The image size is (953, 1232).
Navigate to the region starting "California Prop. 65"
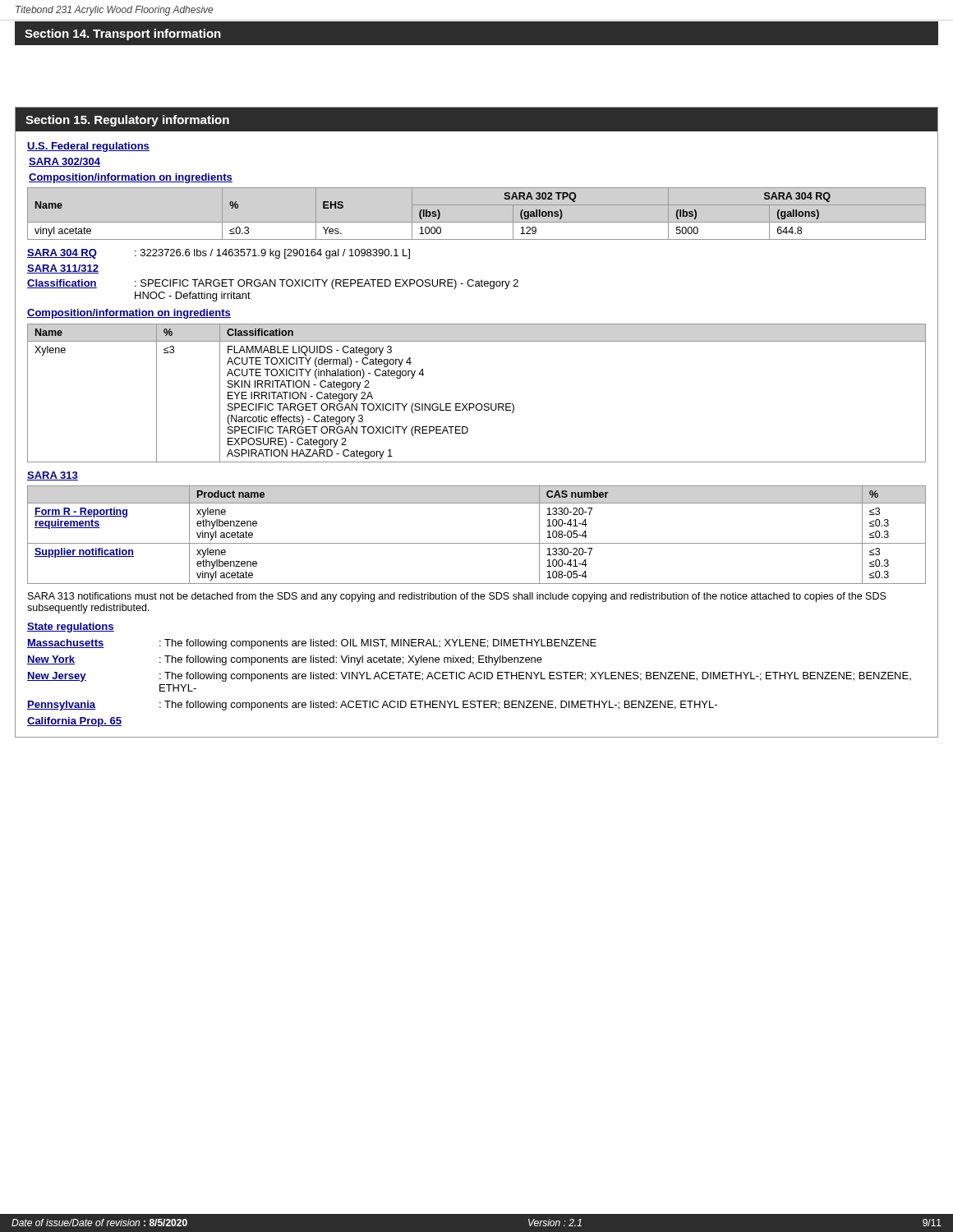pyautogui.click(x=74, y=721)
